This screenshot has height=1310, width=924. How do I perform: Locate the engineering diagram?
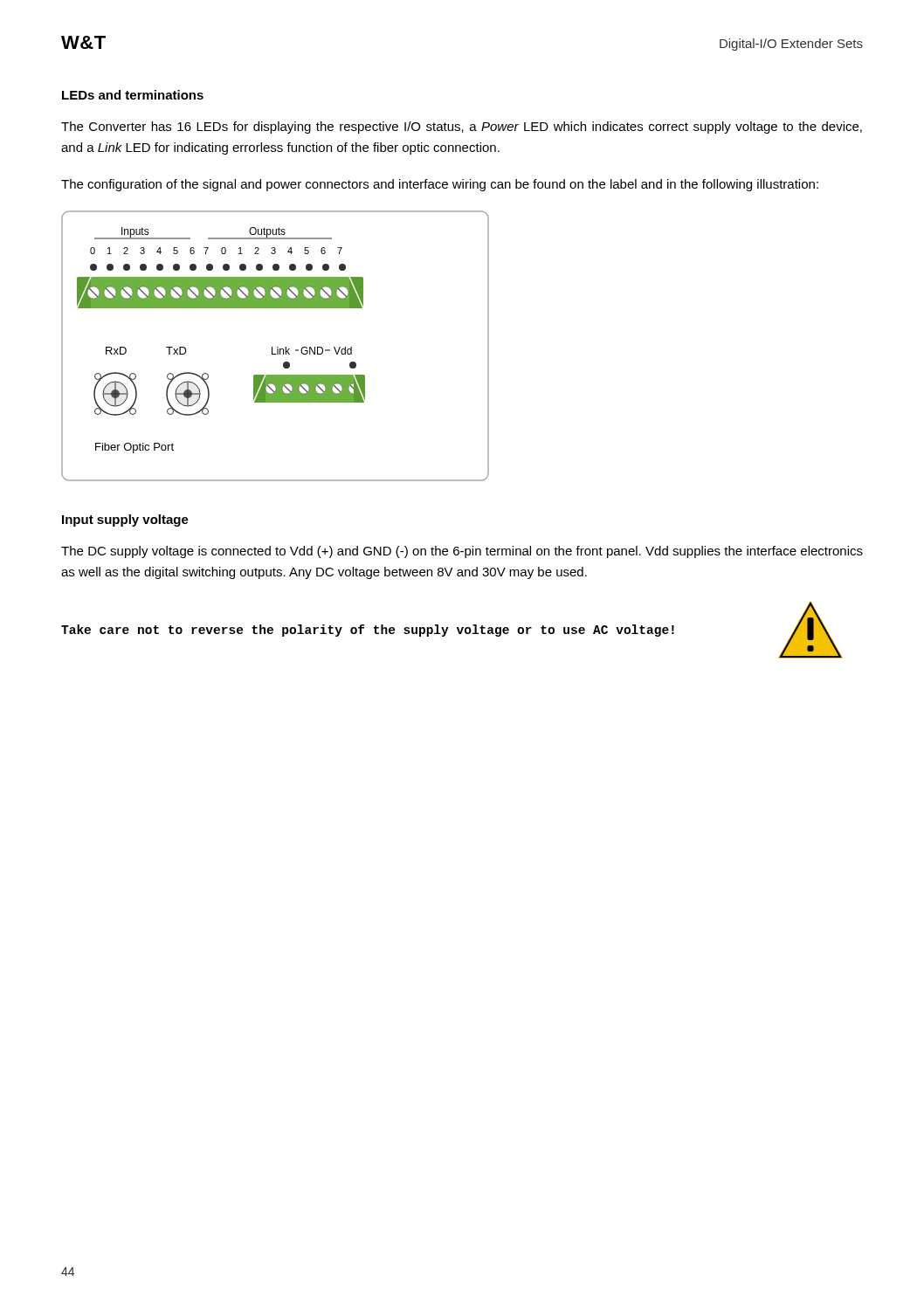click(462, 347)
